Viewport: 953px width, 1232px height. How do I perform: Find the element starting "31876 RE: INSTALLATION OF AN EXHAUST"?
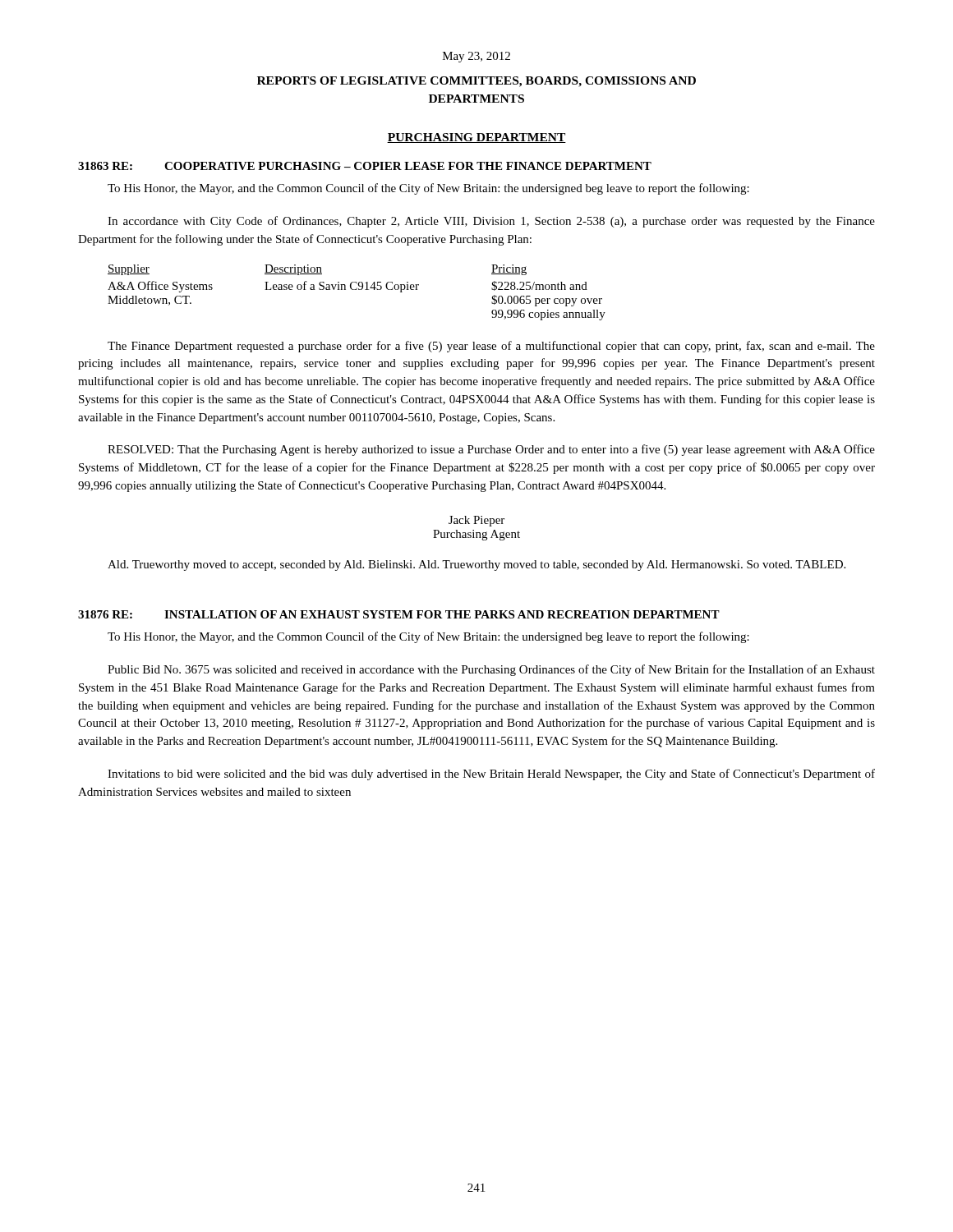[x=476, y=615]
